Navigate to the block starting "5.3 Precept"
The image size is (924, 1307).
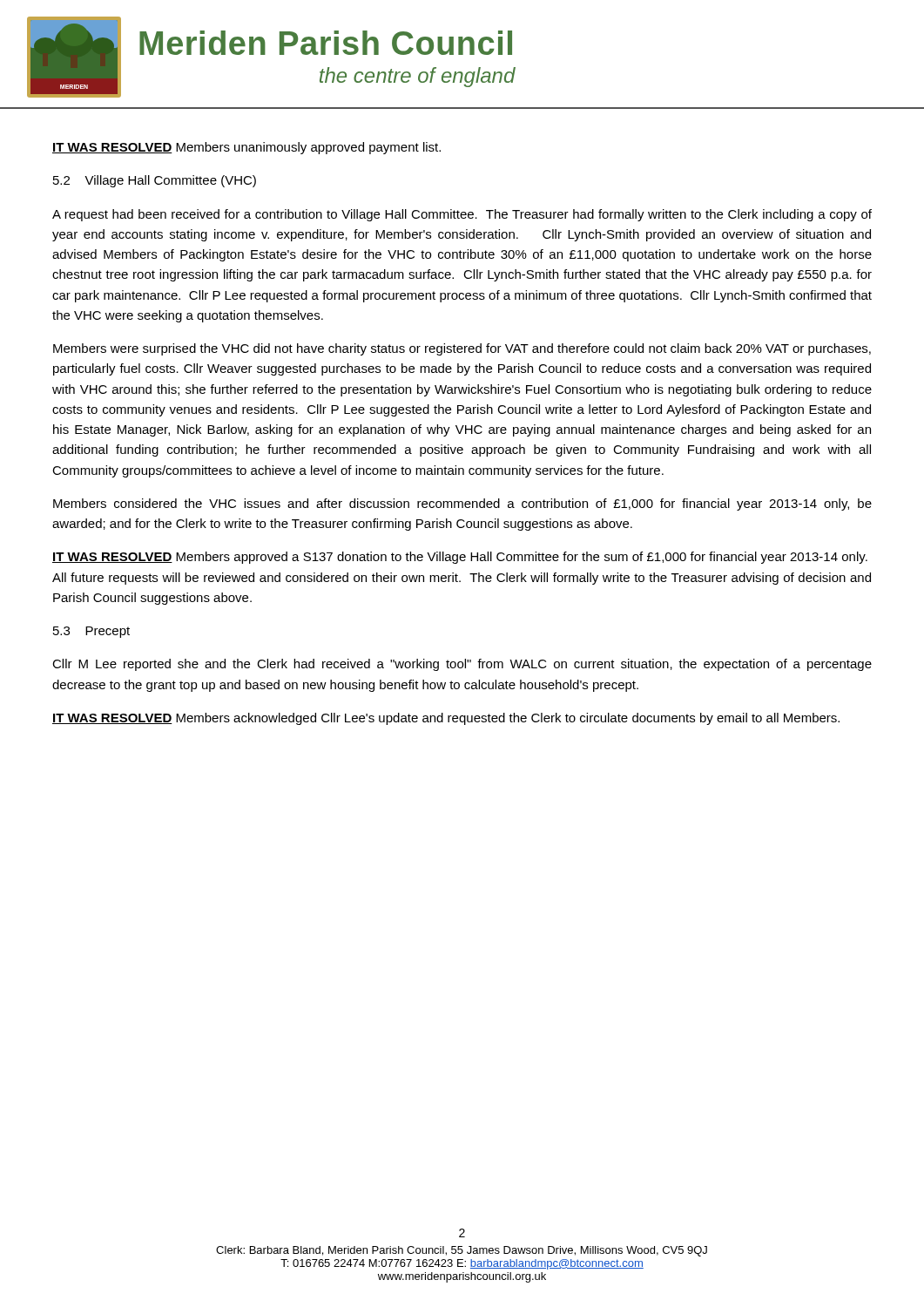(x=91, y=632)
